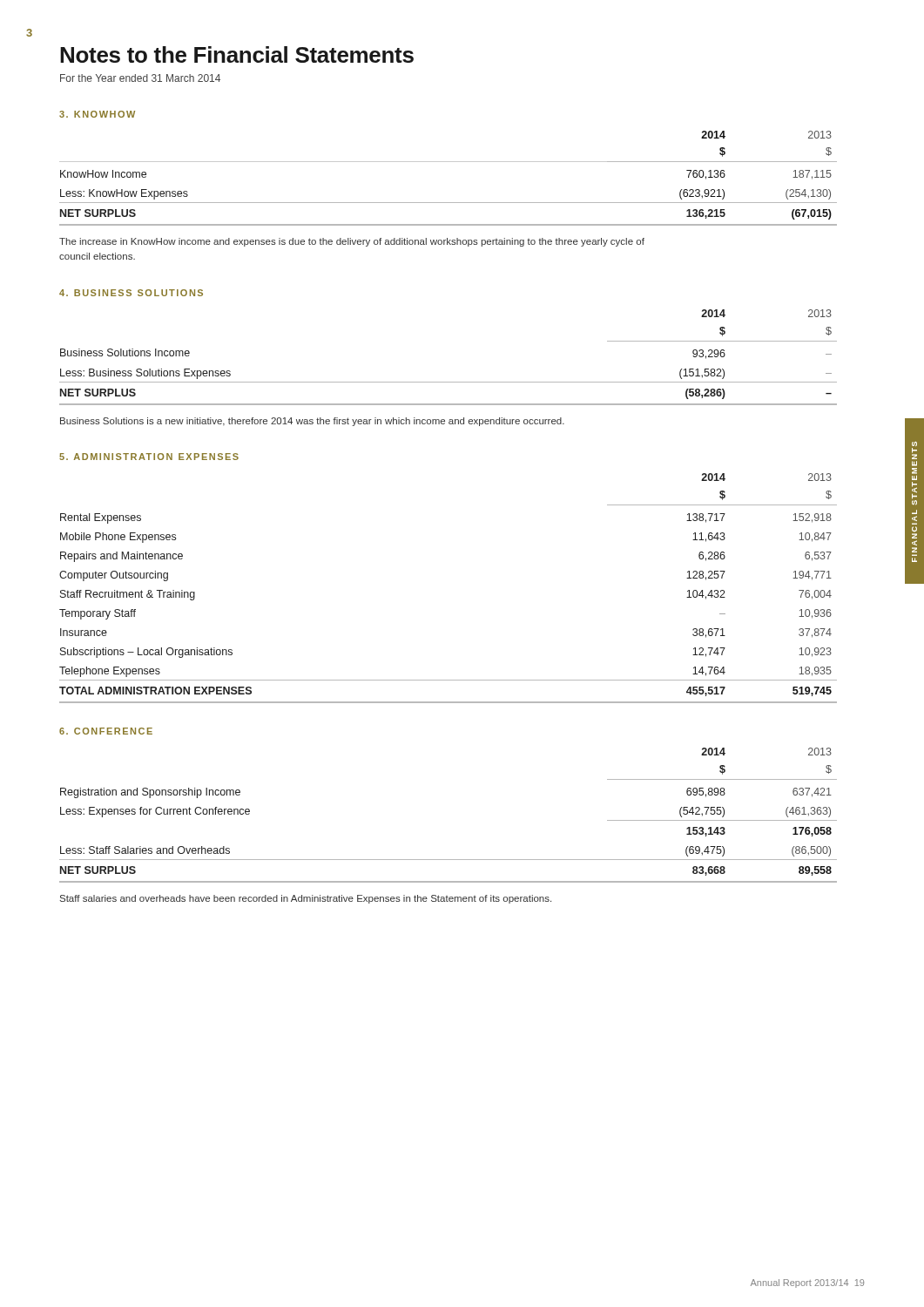Image resolution: width=924 pixels, height=1307 pixels.
Task: Select the section header that reads "5. Administration Expenses"
Action: [x=150, y=456]
